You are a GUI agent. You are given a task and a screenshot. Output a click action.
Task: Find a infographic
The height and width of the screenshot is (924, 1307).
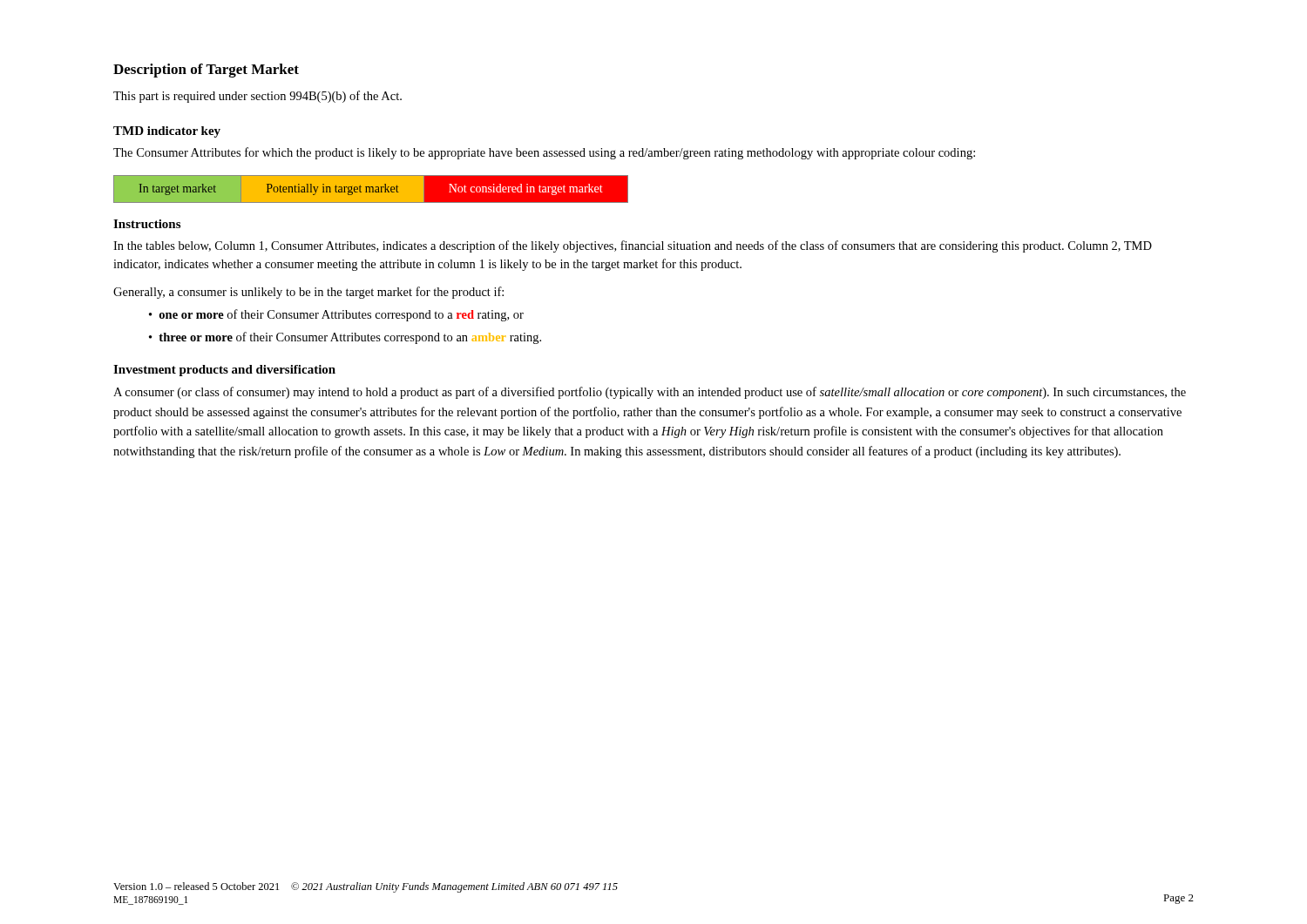coord(654,189)
